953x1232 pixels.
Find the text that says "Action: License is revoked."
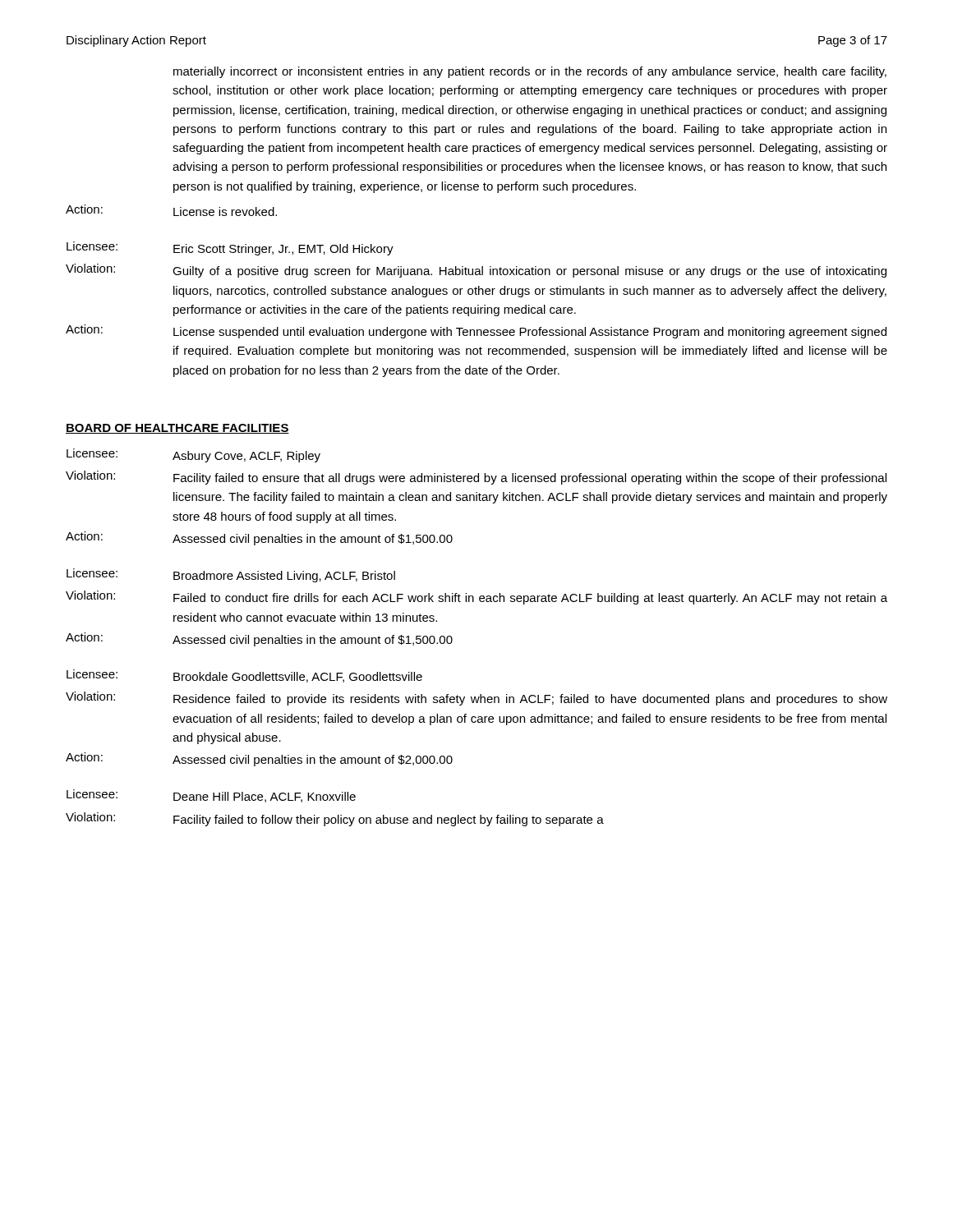pos(171,210)
